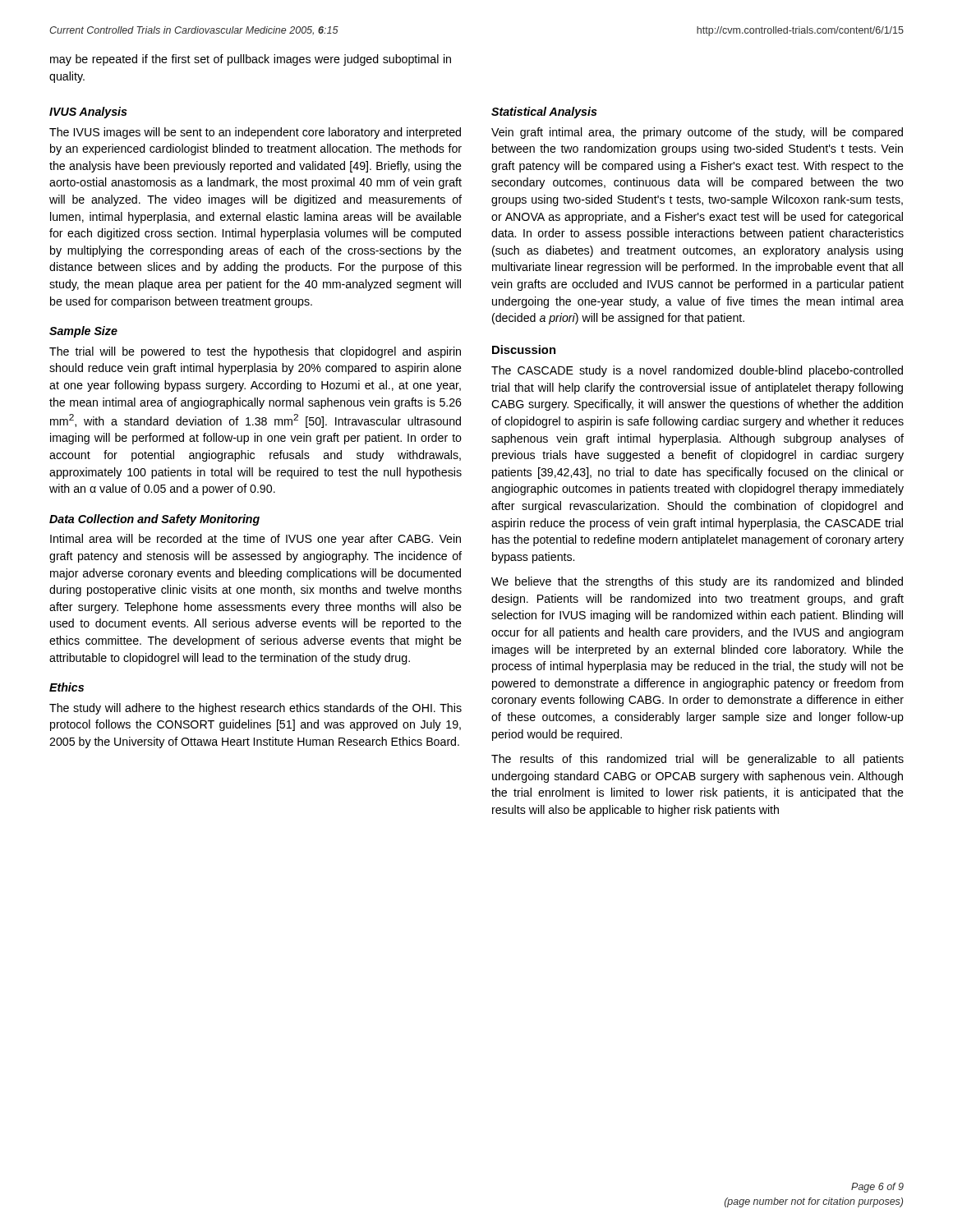Find the region starting "IVUS Analysis"
The image size is (953, 1232).
(88, 112)
